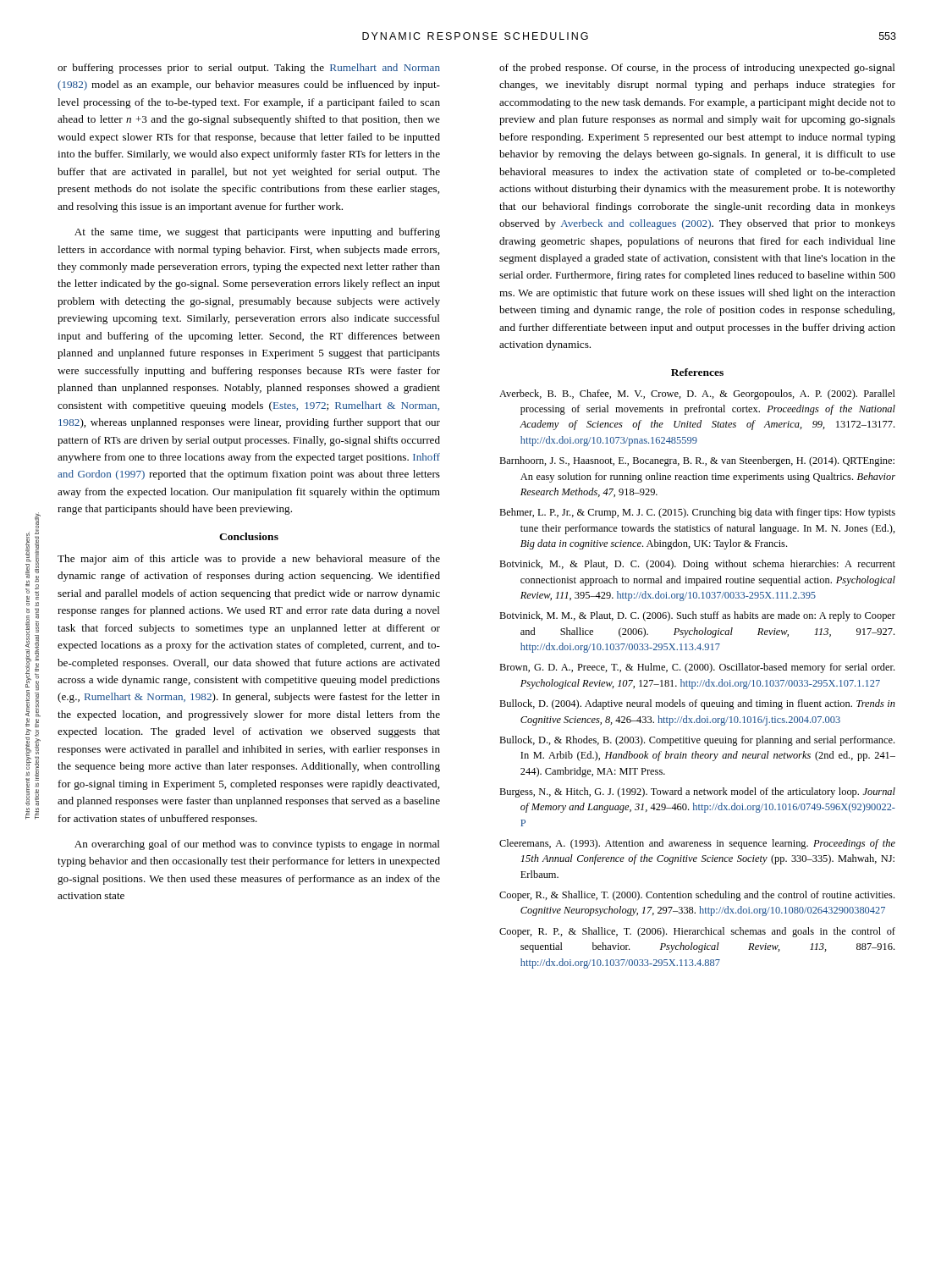952x1270 pixels.
Task: Find the list item that says "Brown, G. D. A.,"
Action: pos(697,675)
